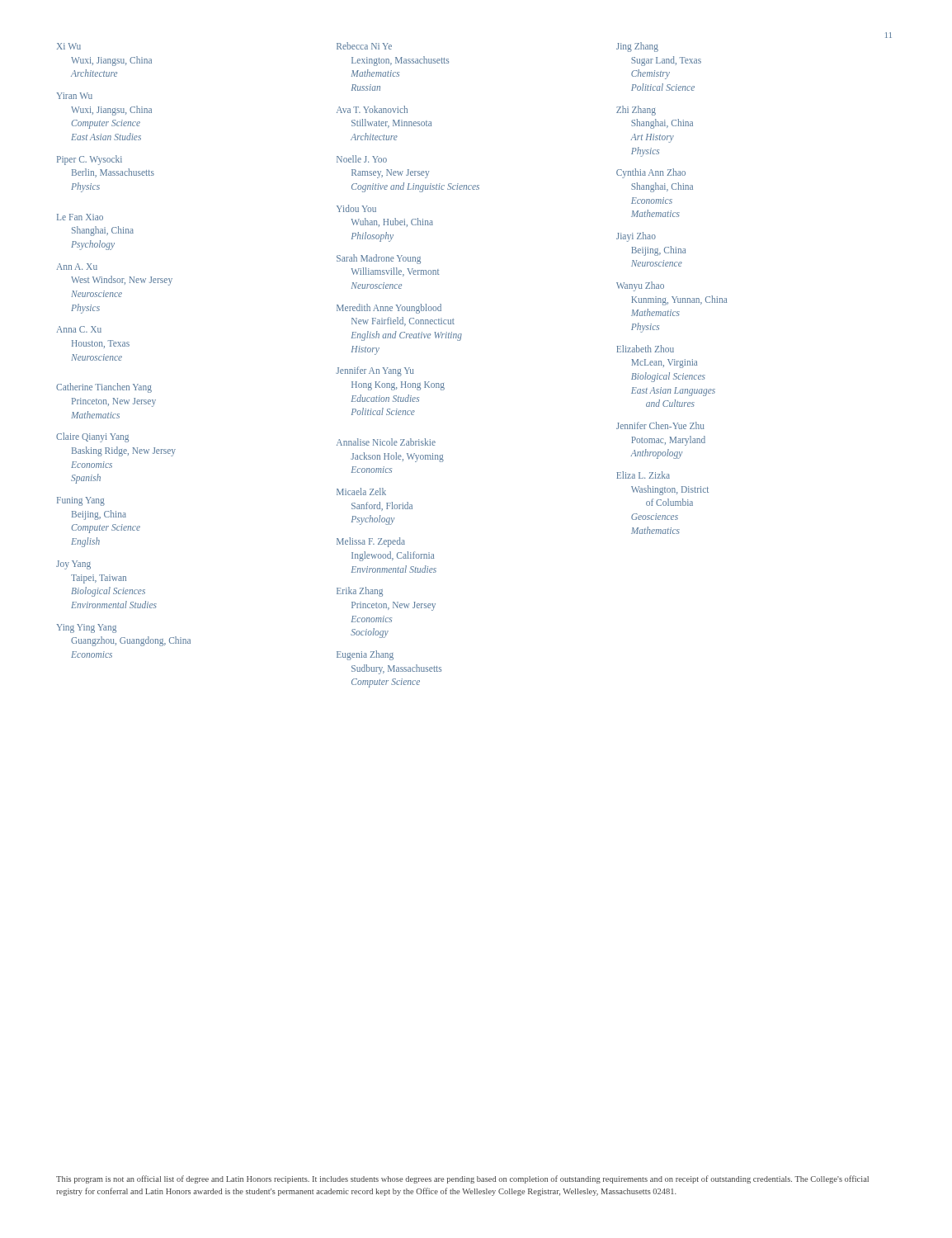This screenshot has width=952, height=1238.
Task: Select the list item that says "Erika Zhang Princeton, New Jersey Economics Sociology"
Action: (360, 592)
